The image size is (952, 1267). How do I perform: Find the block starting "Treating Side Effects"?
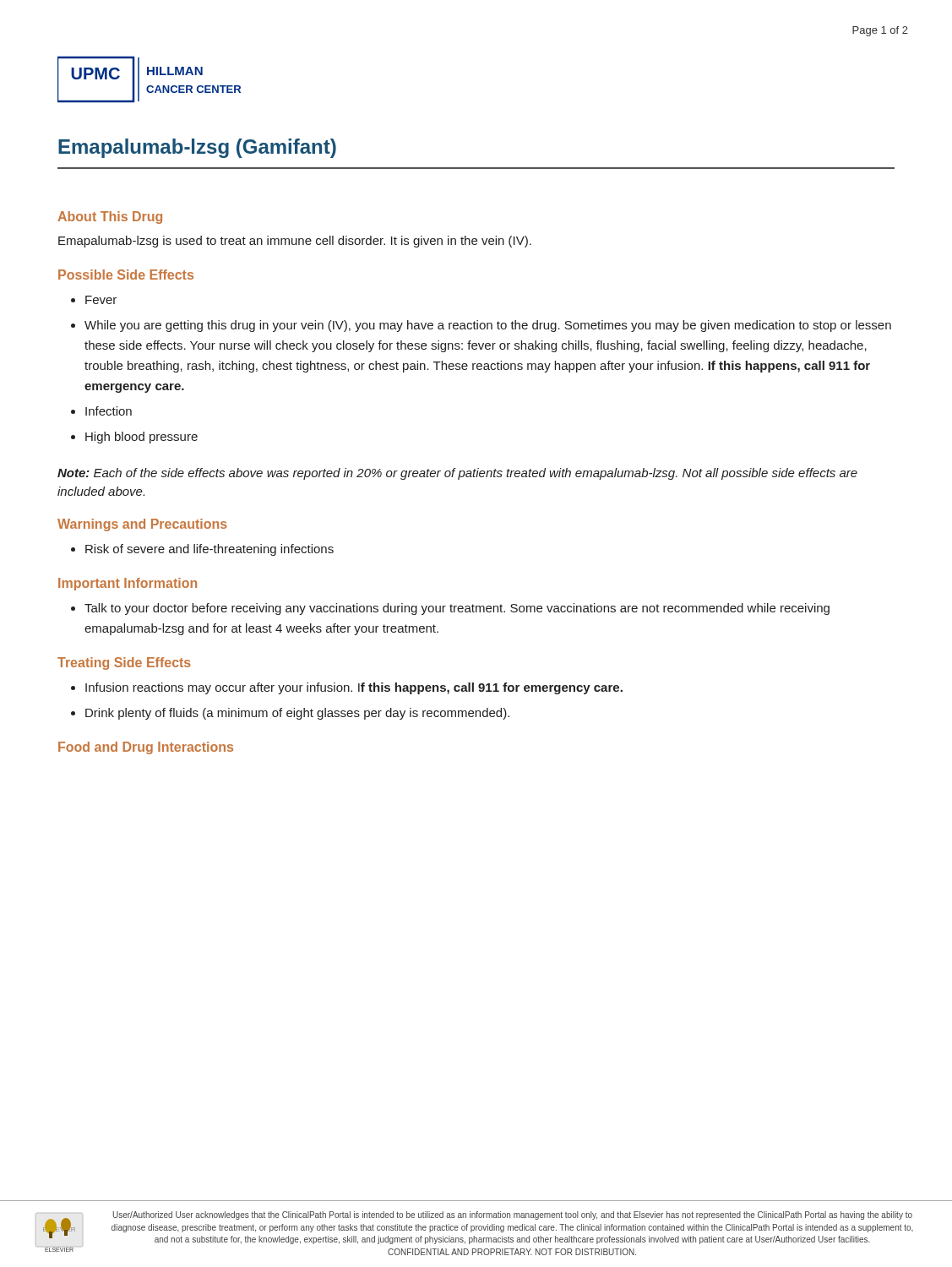point(124,662)
